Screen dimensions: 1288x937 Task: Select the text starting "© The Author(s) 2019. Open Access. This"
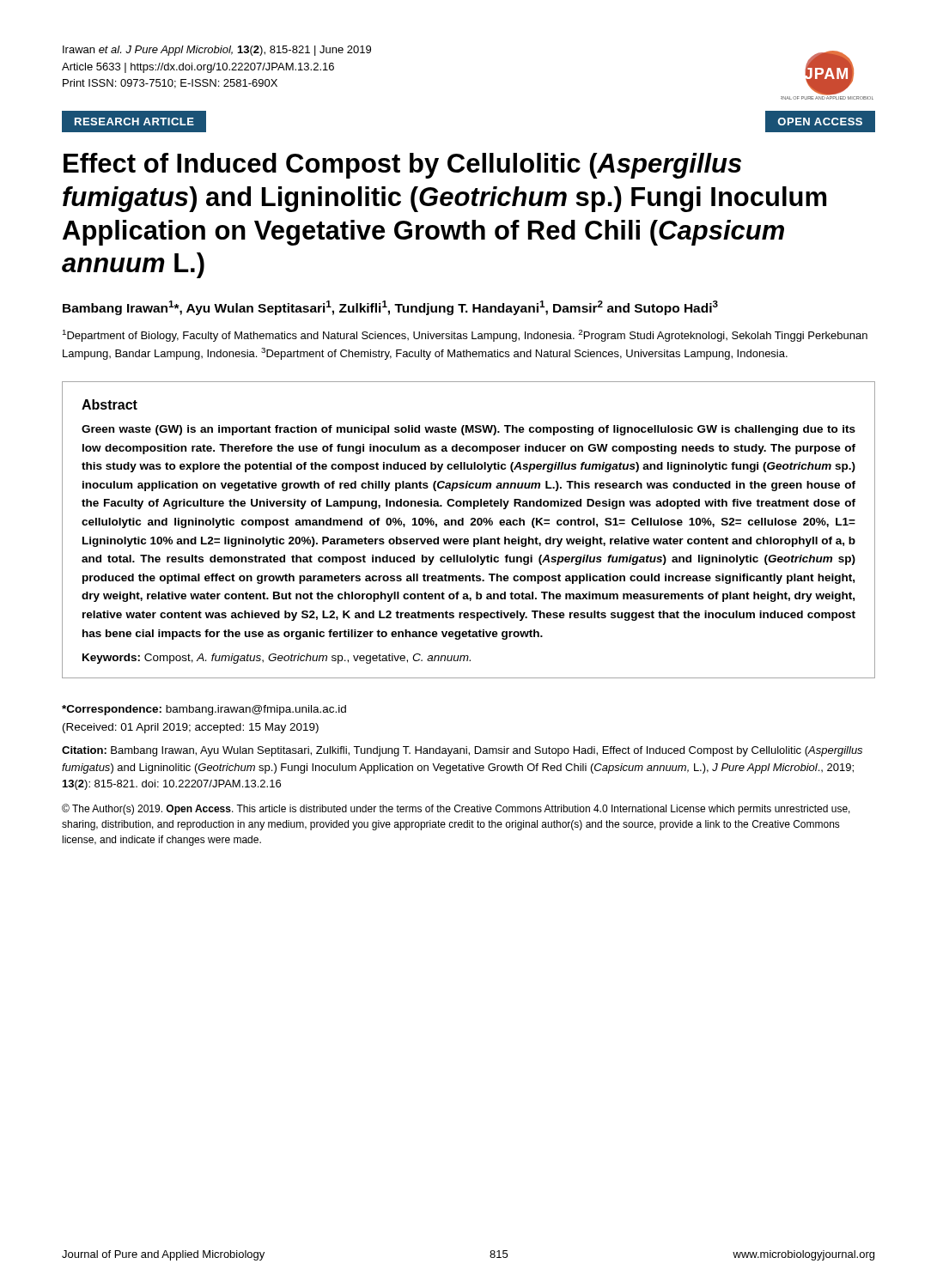(456, 824)
